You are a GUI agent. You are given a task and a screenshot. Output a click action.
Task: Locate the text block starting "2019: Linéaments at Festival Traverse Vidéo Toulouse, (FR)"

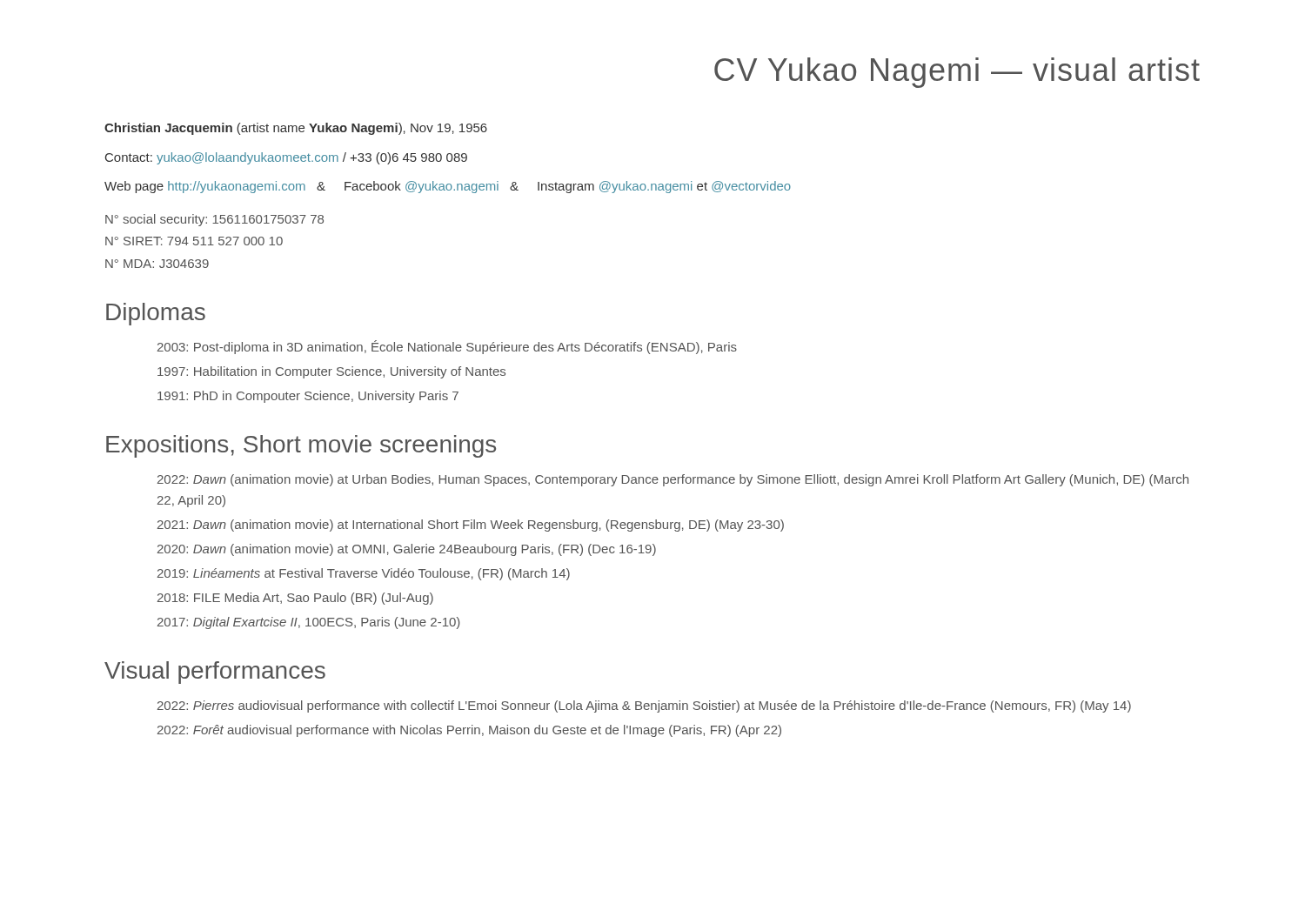coord(363,573)
